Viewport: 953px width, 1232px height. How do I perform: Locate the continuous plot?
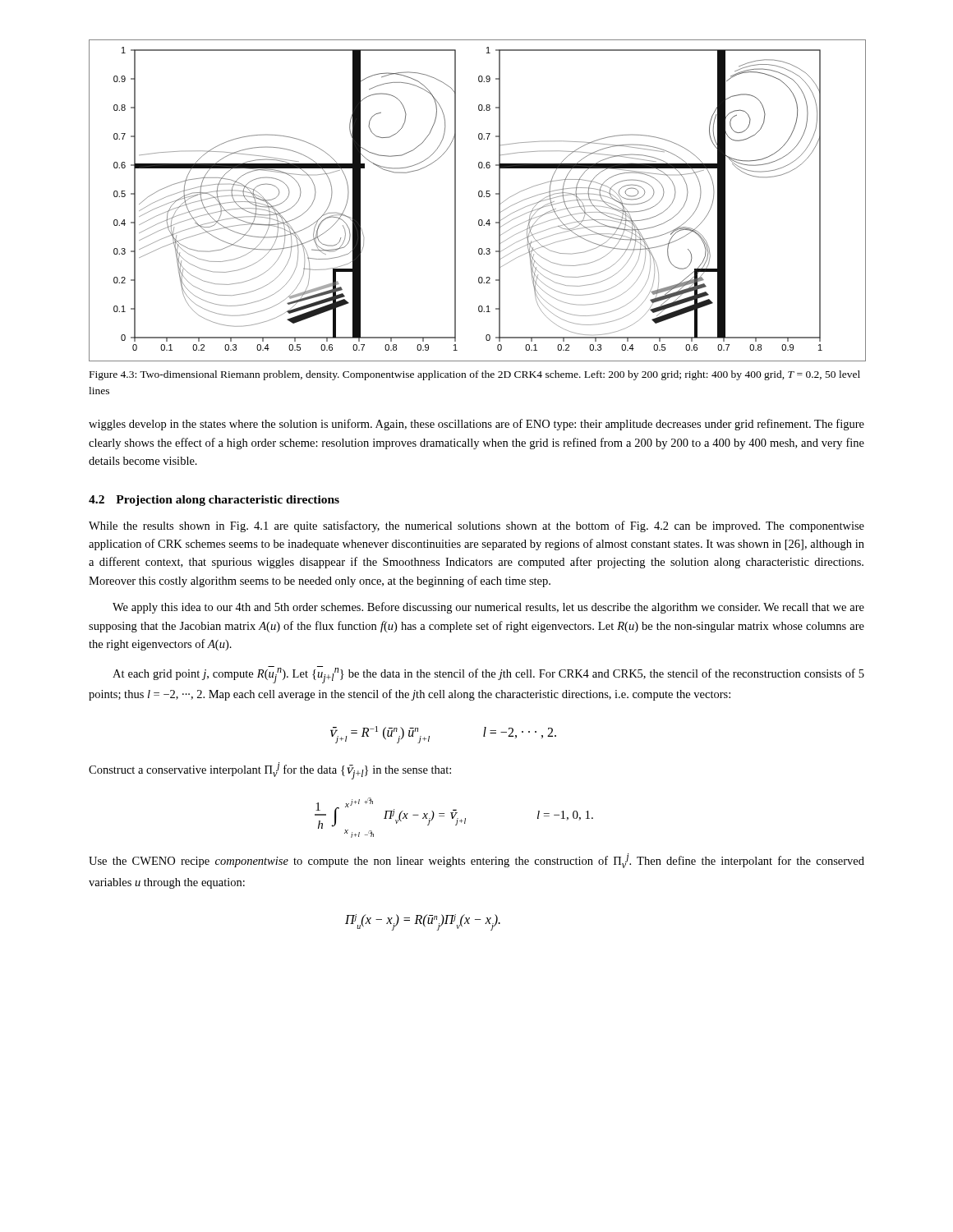pyautogui.click(x=477, y=200)
